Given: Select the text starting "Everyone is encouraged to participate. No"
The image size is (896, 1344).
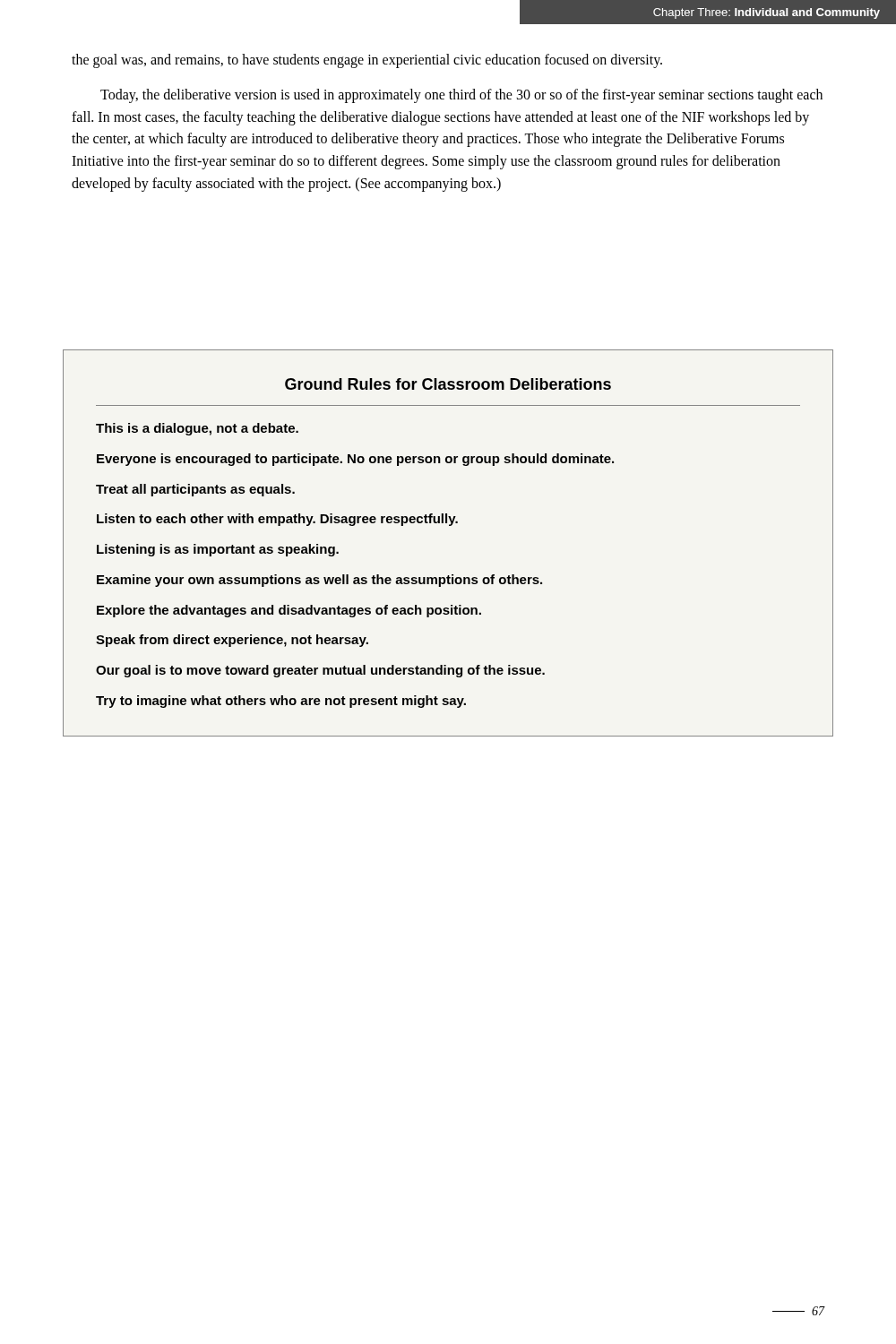Looking at the screenshot, I should (355, 458).
